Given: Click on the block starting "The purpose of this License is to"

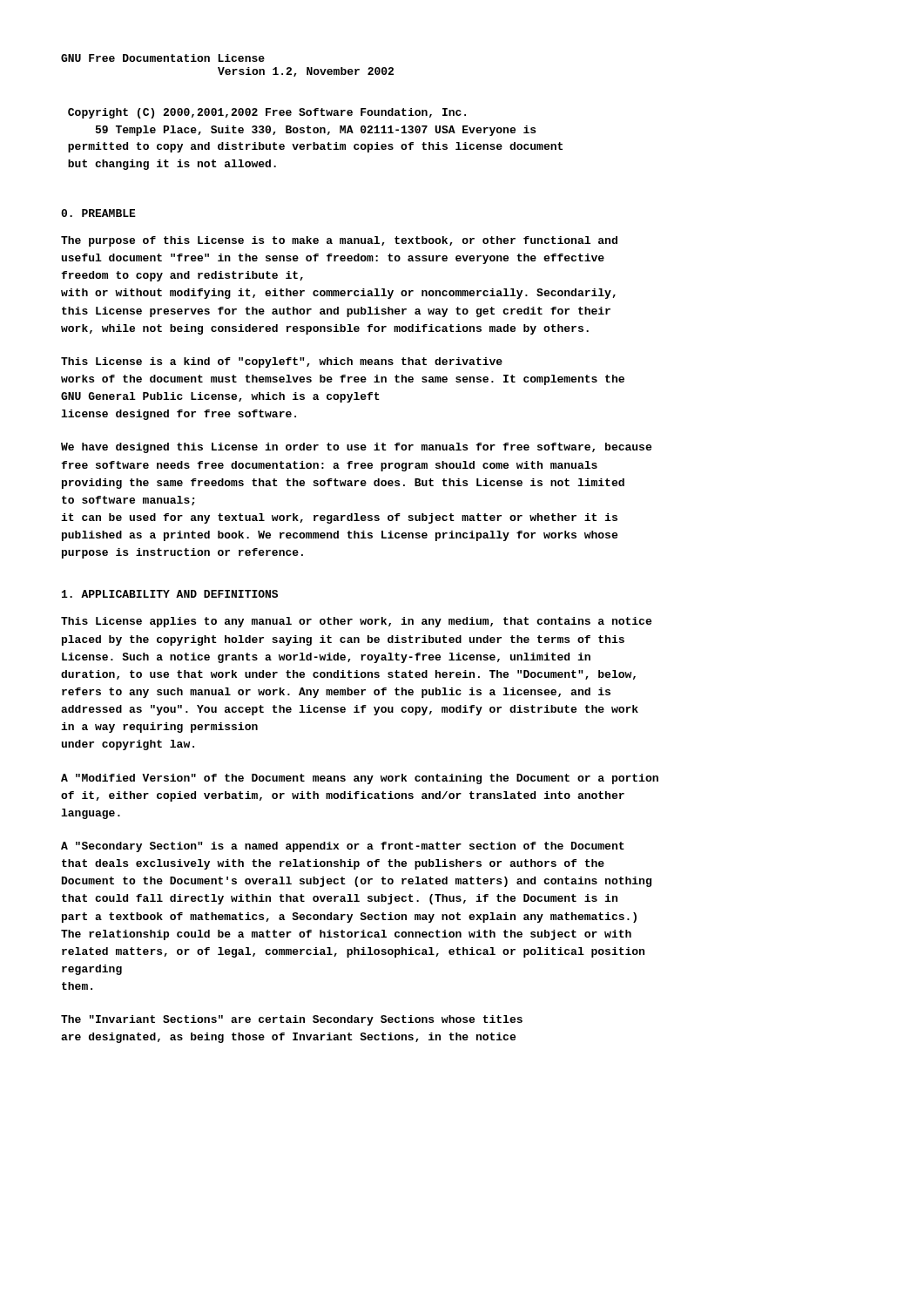Looking at the screenshot, I should 340,285.
